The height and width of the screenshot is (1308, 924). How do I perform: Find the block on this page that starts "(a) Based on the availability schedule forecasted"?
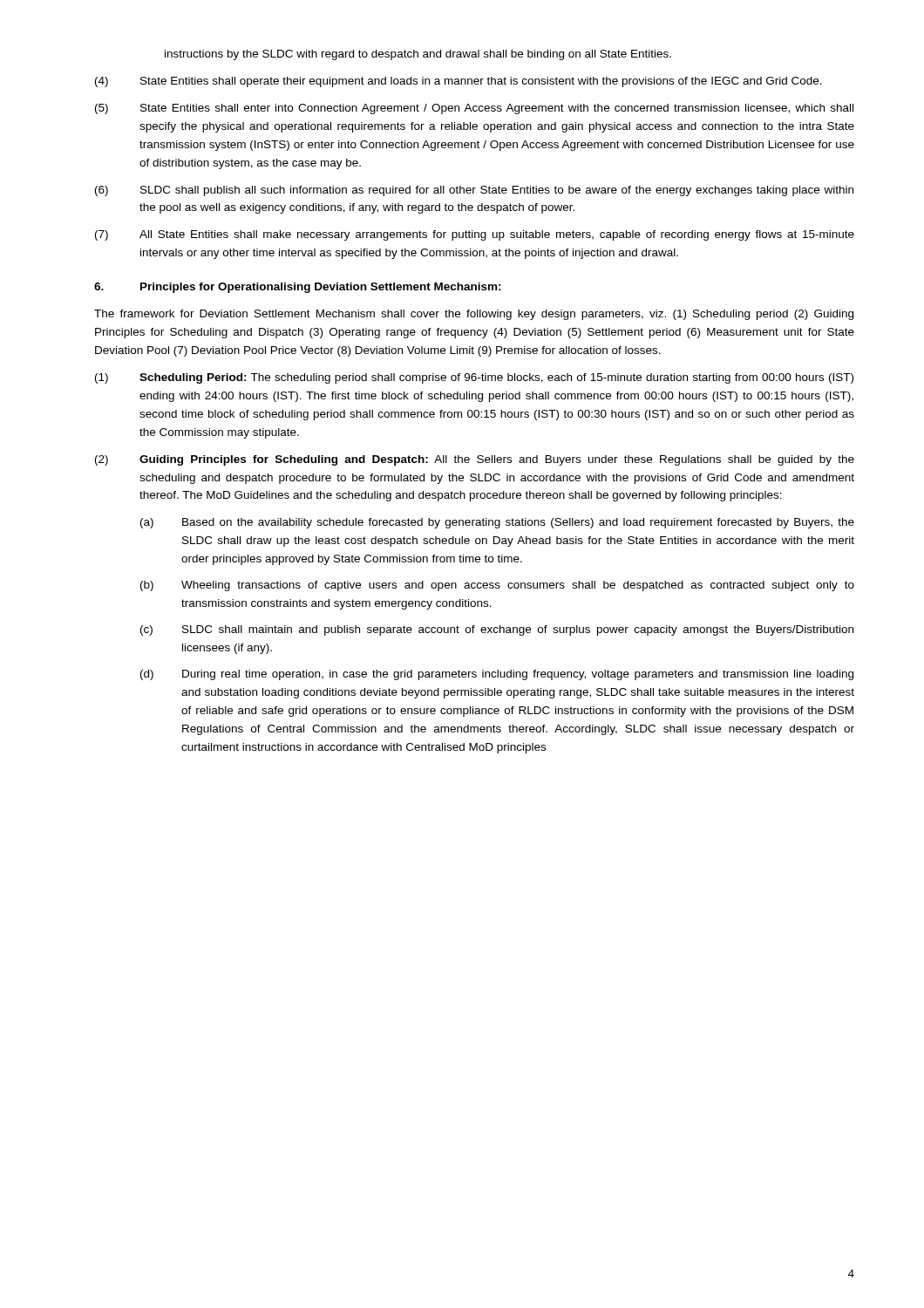point(497,541)
